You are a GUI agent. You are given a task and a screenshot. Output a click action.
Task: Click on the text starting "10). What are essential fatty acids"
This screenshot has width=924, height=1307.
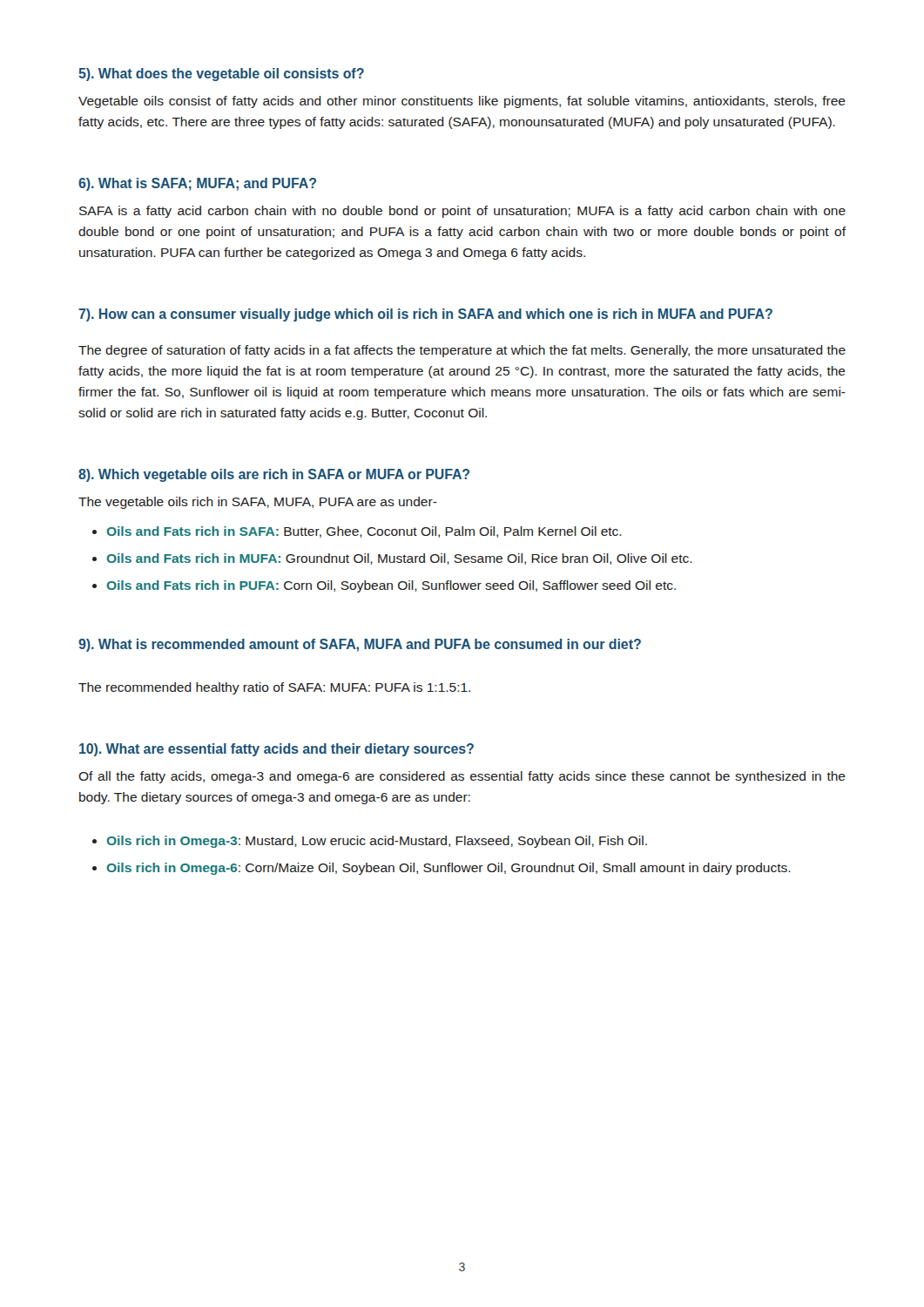[276, 749]
